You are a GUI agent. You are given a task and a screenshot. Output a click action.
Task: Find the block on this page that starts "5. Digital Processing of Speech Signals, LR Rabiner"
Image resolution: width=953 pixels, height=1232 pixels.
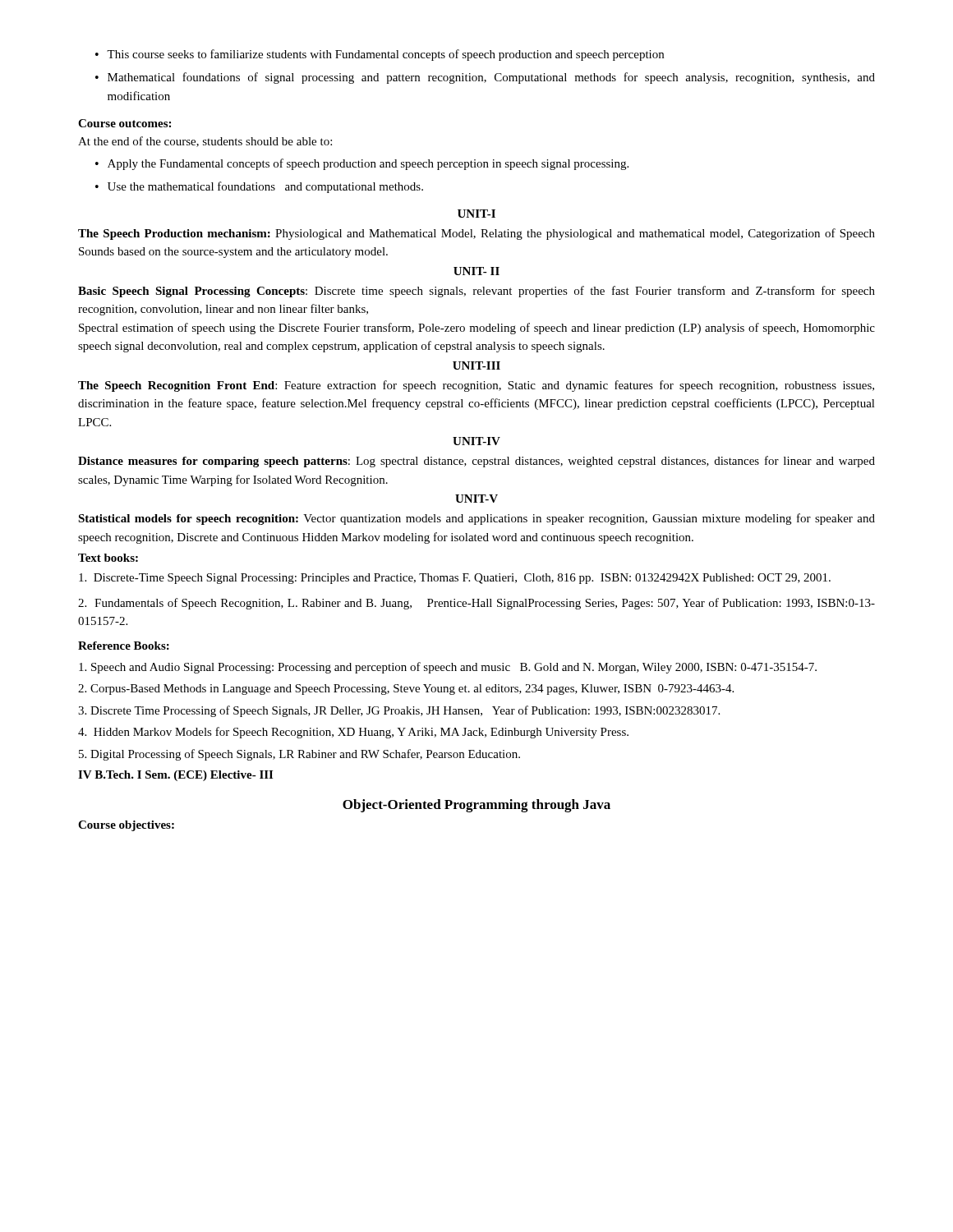click(299, 754)
